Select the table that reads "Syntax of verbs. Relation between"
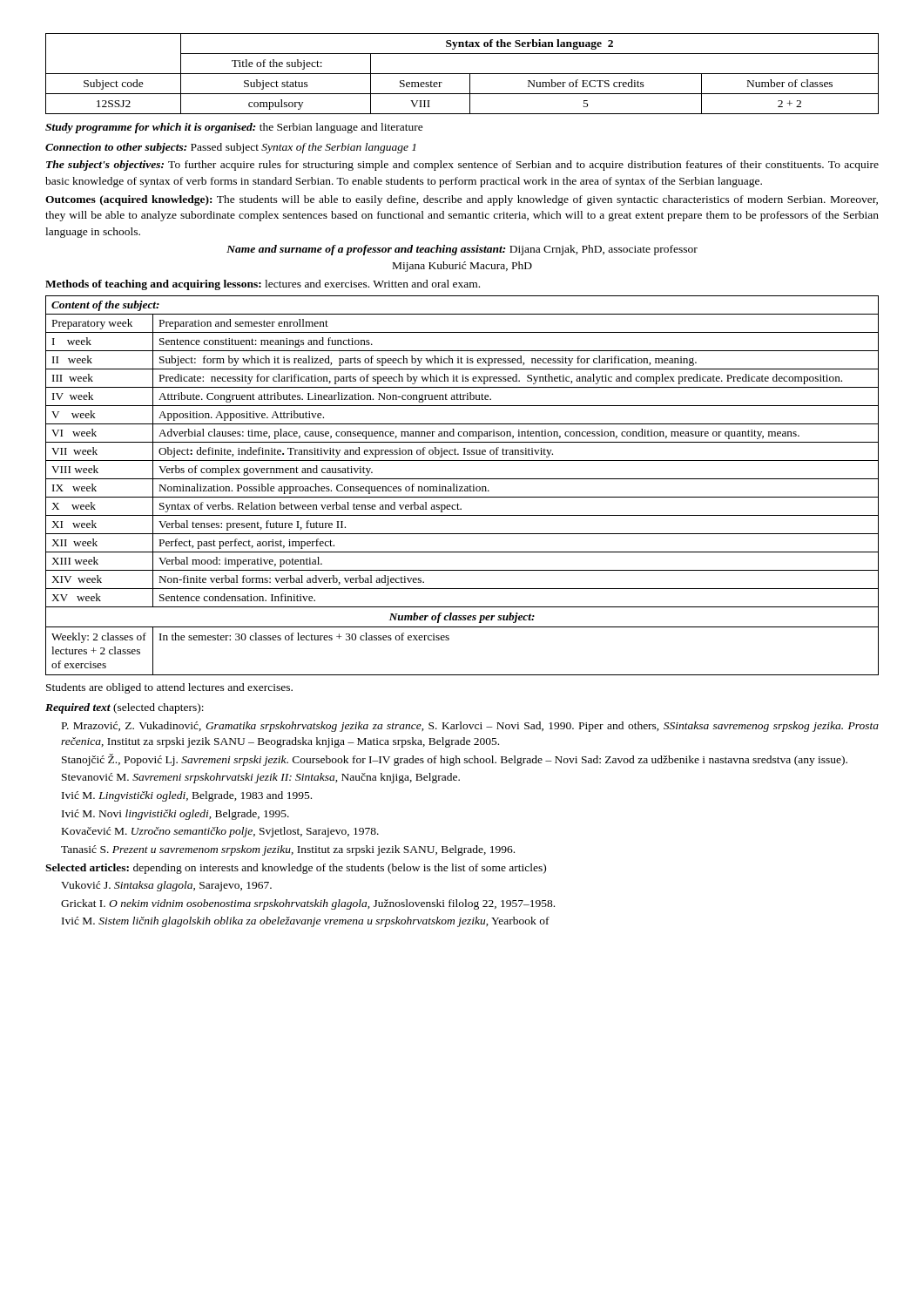 [x=462, y=486]
